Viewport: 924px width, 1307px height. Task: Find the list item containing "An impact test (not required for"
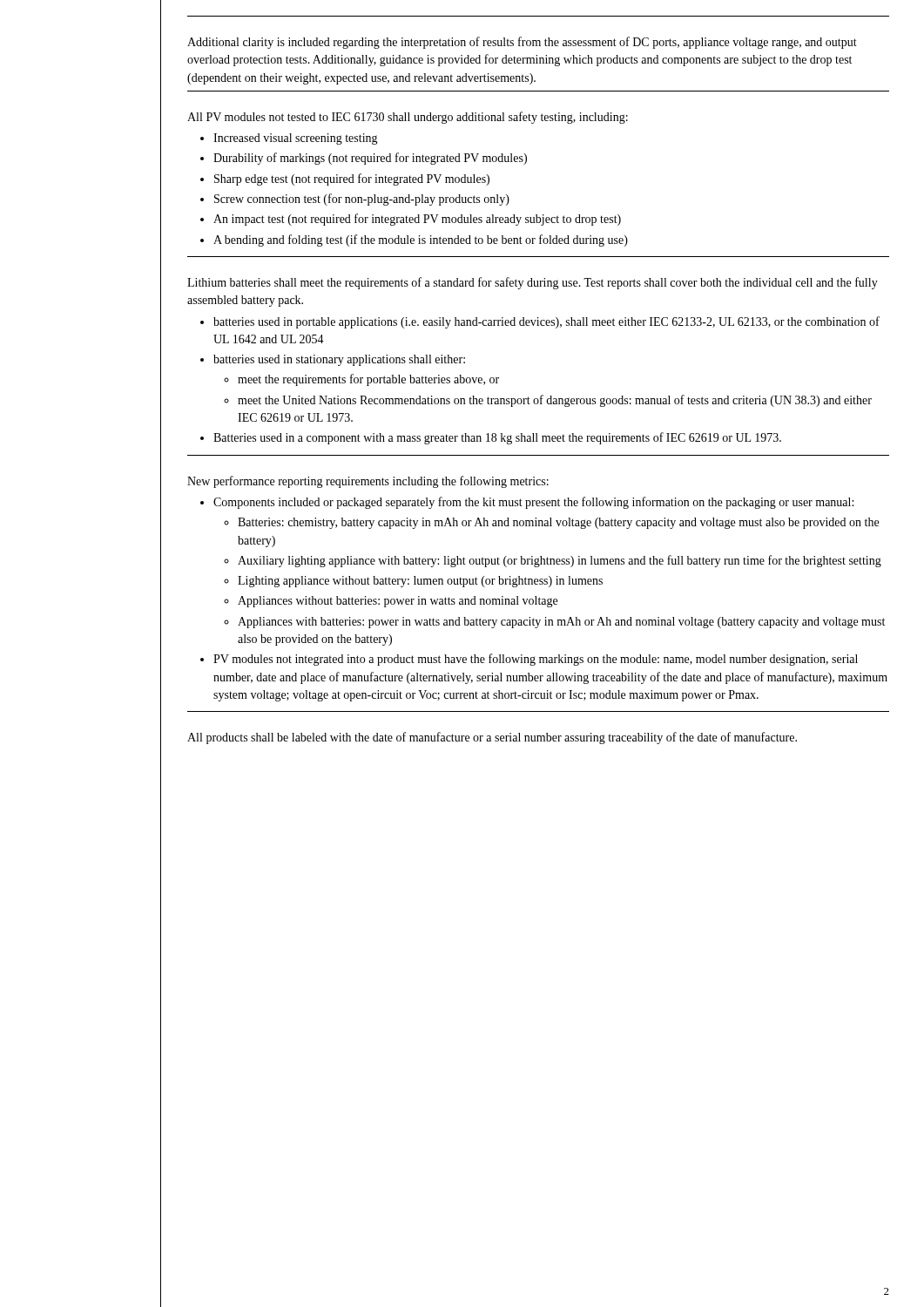[551, 220]
